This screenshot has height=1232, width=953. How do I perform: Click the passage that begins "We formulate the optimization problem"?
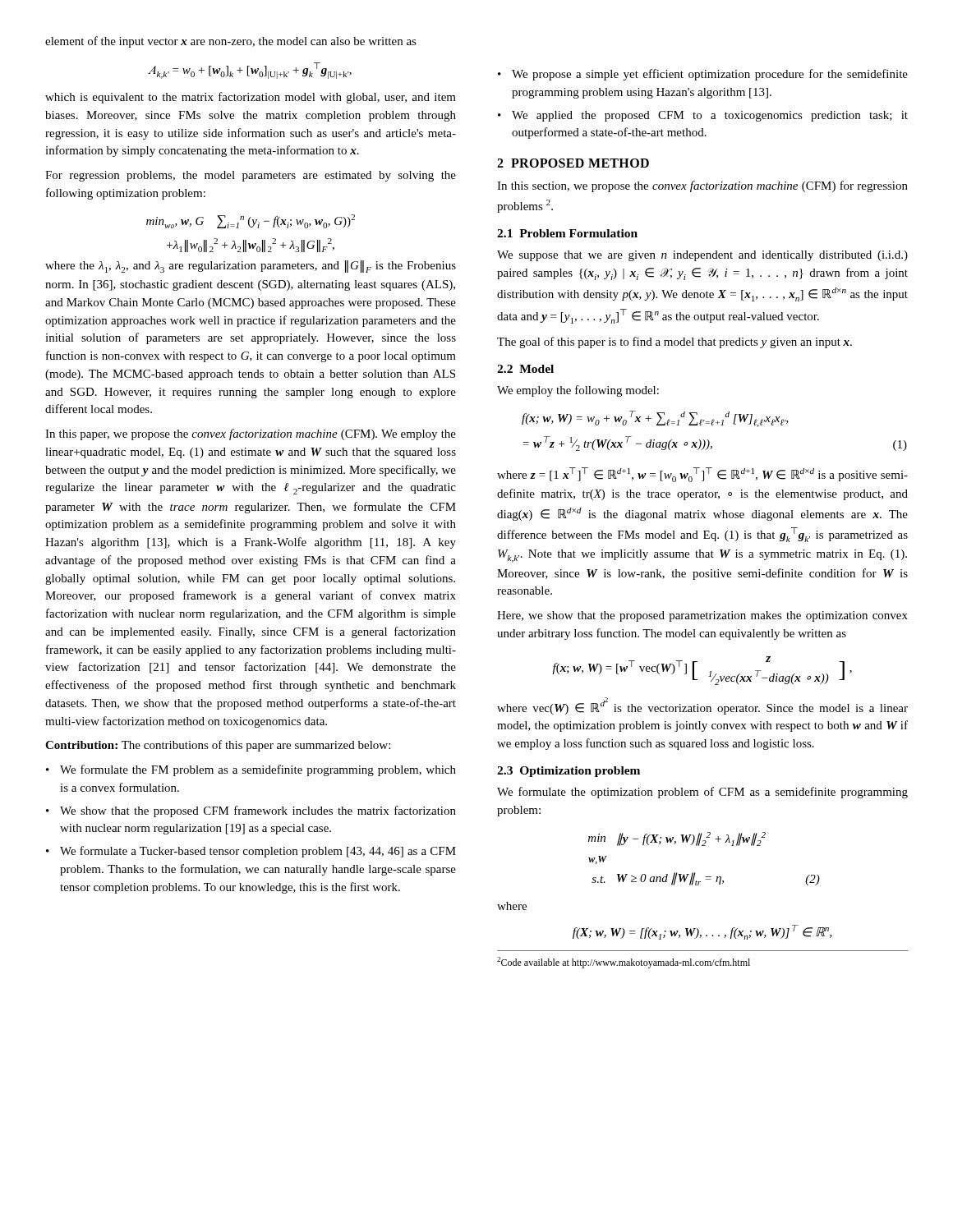[702, 801]
